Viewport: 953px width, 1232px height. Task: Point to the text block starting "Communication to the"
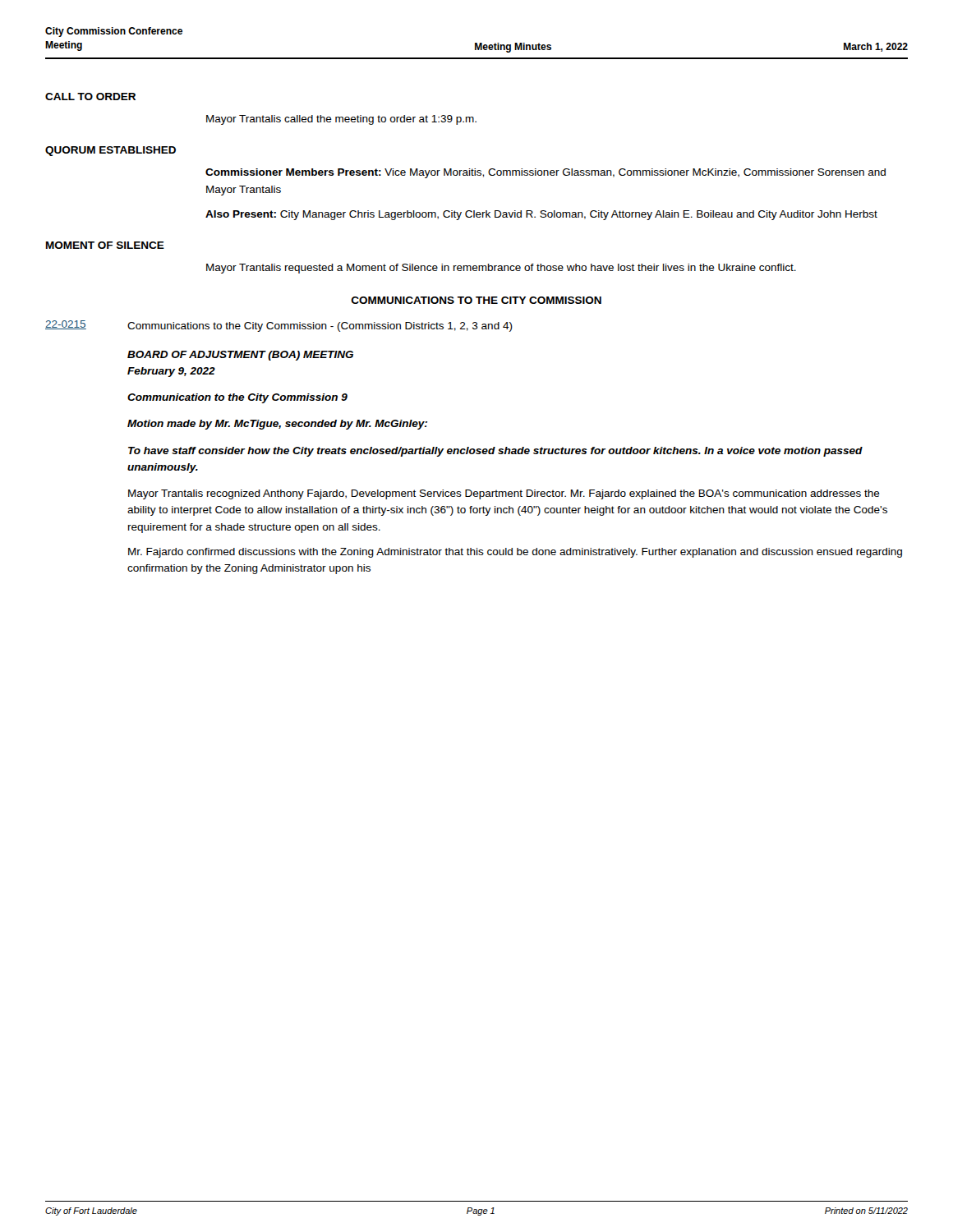[237, 397]
